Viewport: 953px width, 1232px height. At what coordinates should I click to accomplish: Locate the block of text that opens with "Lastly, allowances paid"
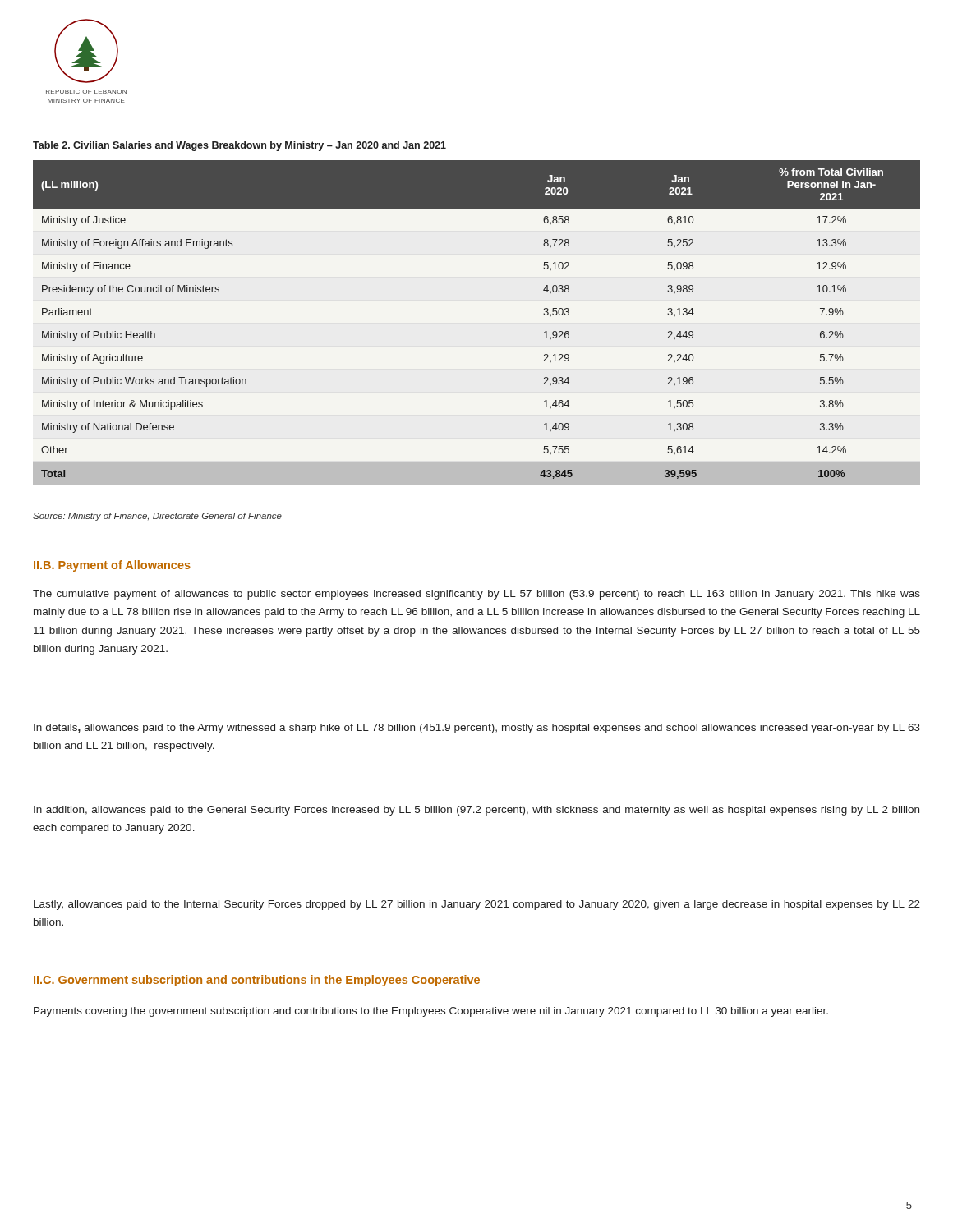coord(476,913)
